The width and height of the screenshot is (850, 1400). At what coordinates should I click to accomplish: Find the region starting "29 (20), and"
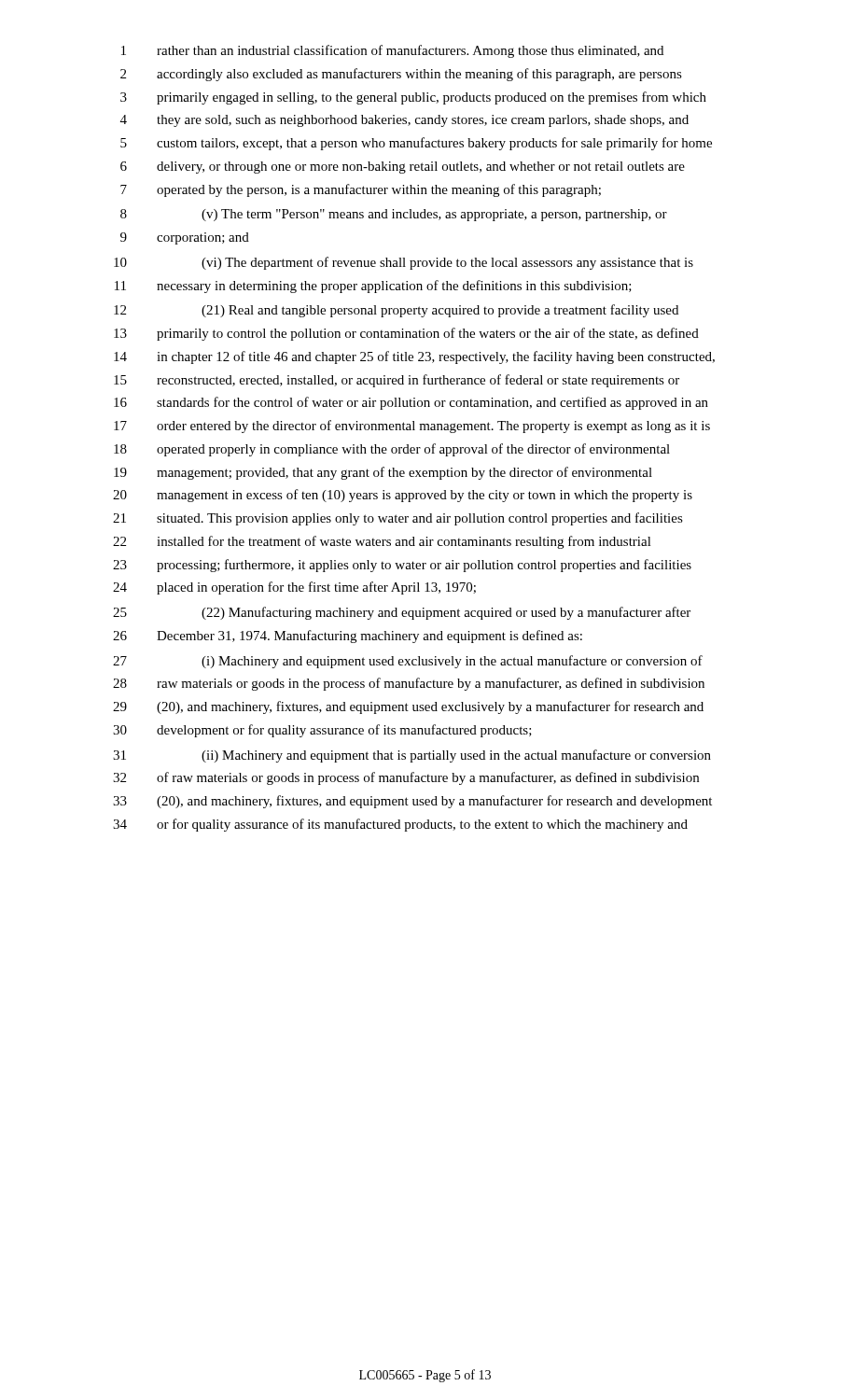click(x=442, y=707)
